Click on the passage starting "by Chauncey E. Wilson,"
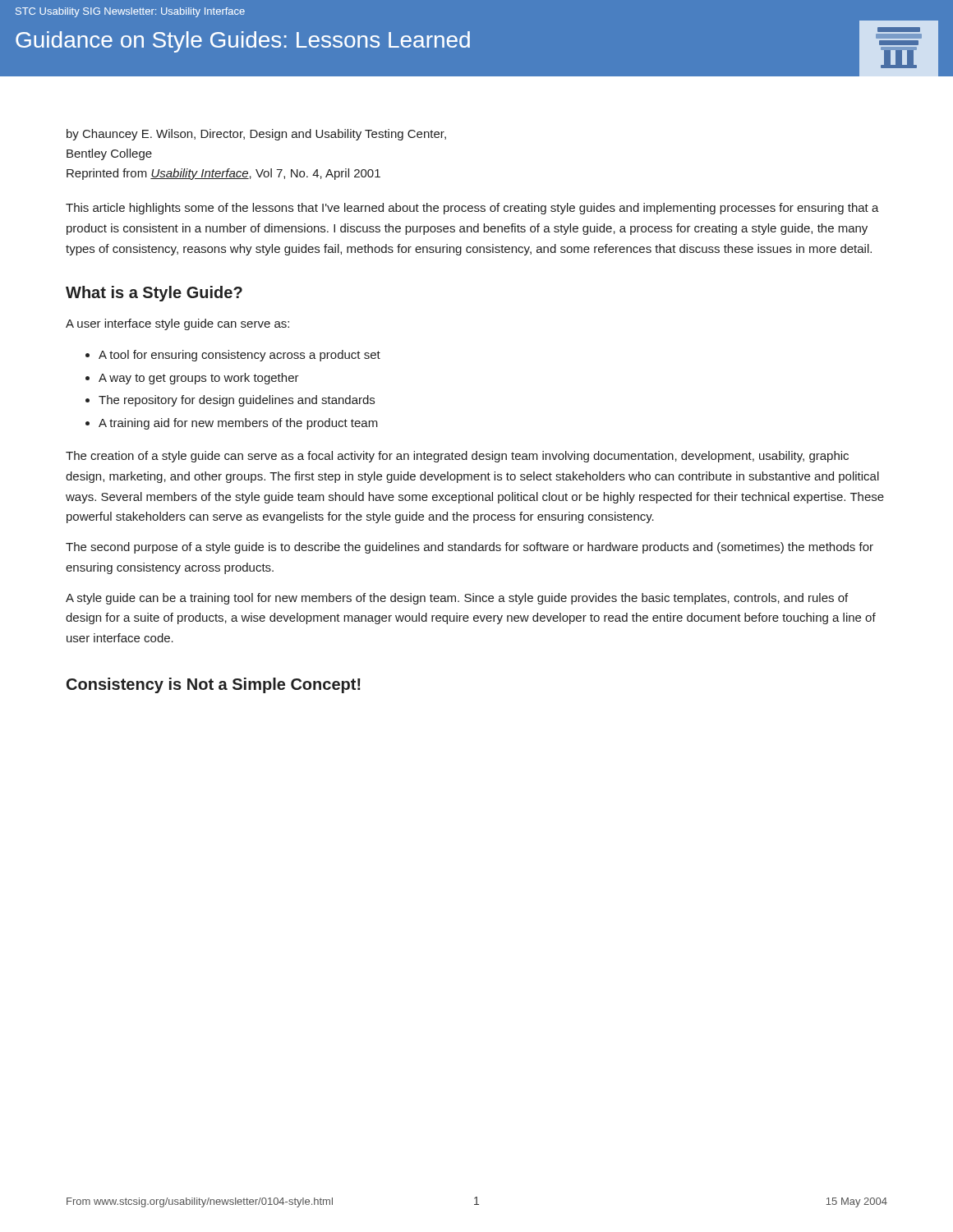This screenshot has height=1232, width=953. click(256, 135)
